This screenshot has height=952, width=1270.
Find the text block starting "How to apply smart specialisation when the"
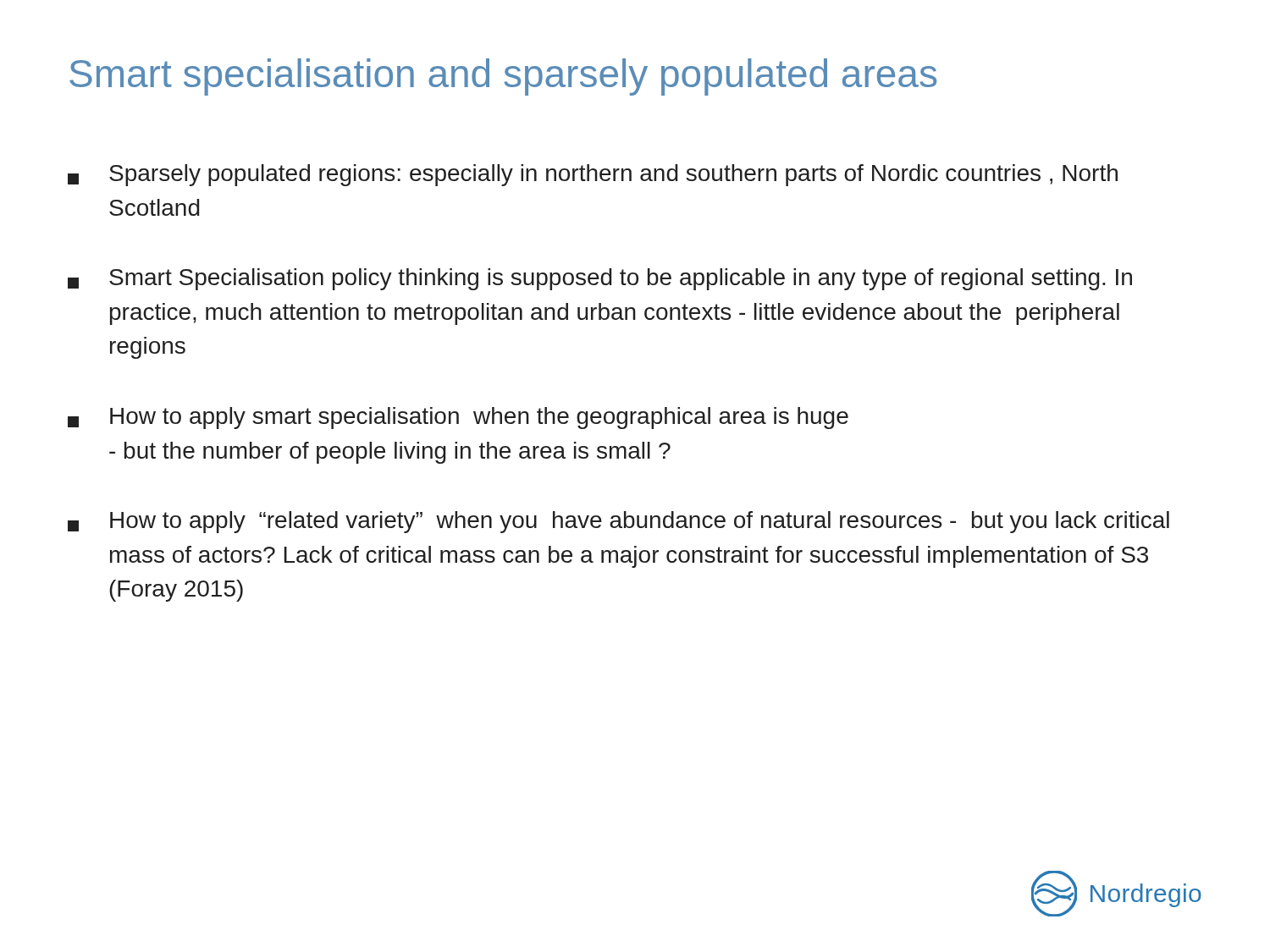point(635,434)
